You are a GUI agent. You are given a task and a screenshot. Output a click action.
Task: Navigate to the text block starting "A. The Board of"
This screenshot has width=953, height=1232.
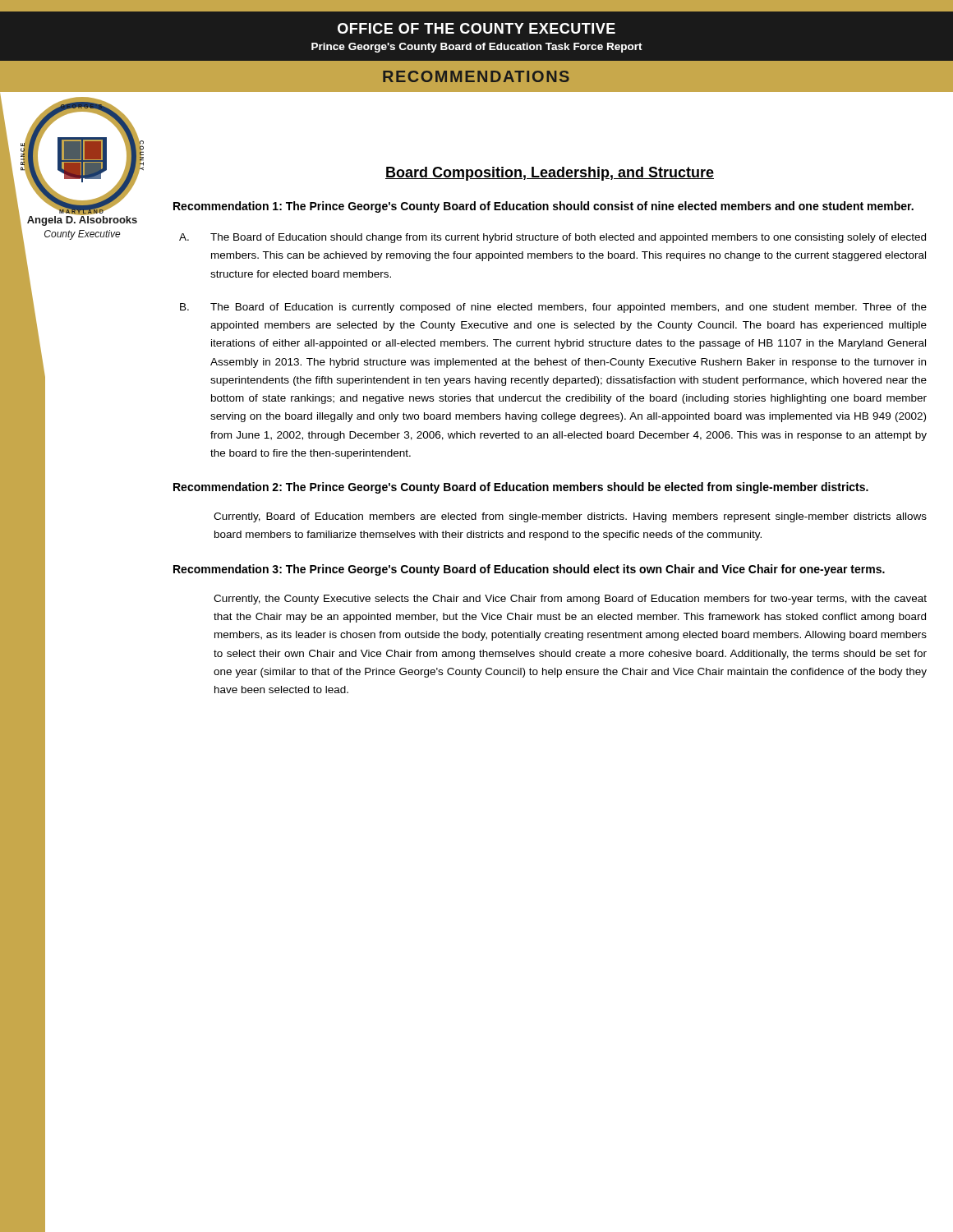point(550,256)
